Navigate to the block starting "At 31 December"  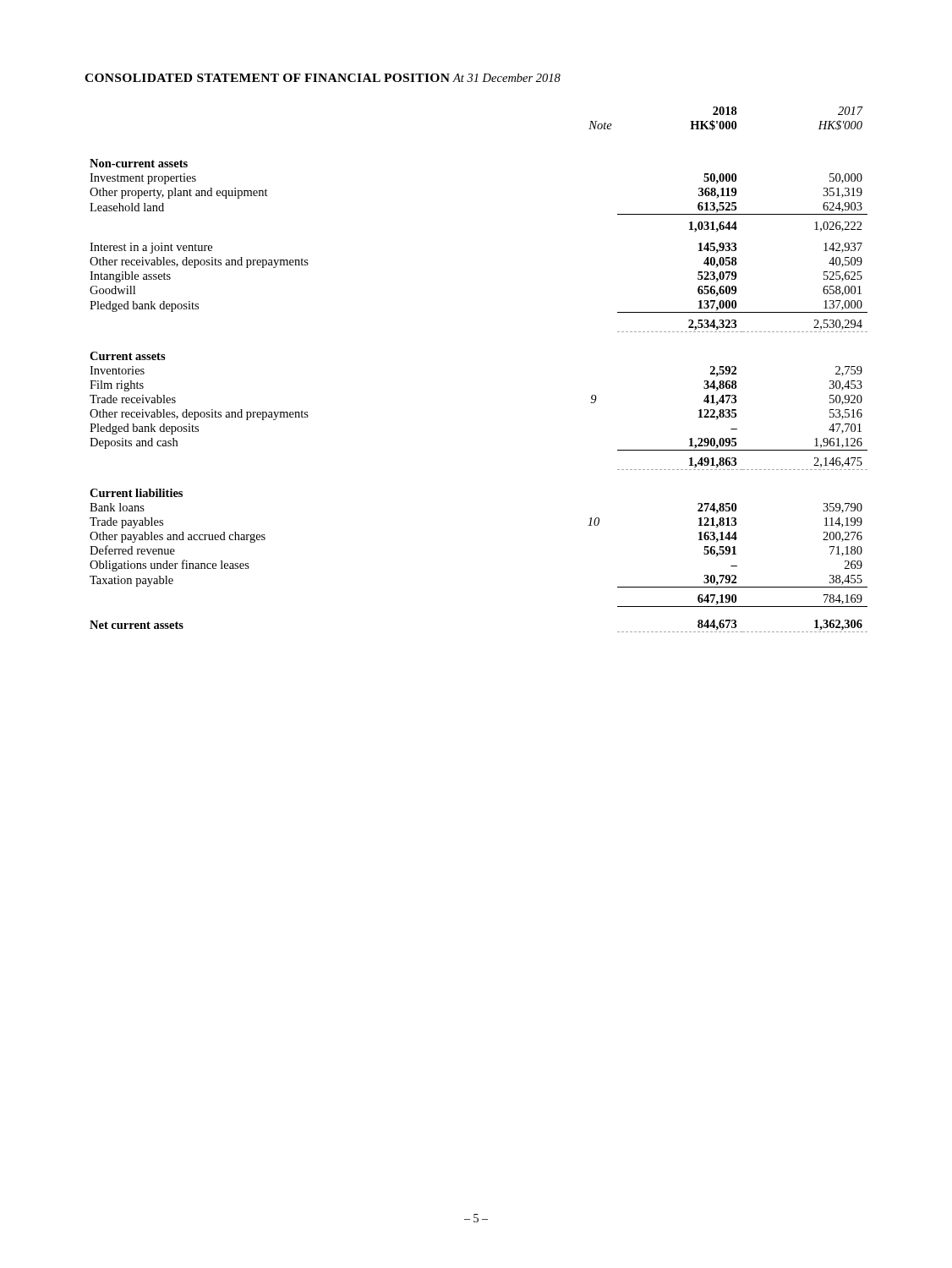point(507,78)
